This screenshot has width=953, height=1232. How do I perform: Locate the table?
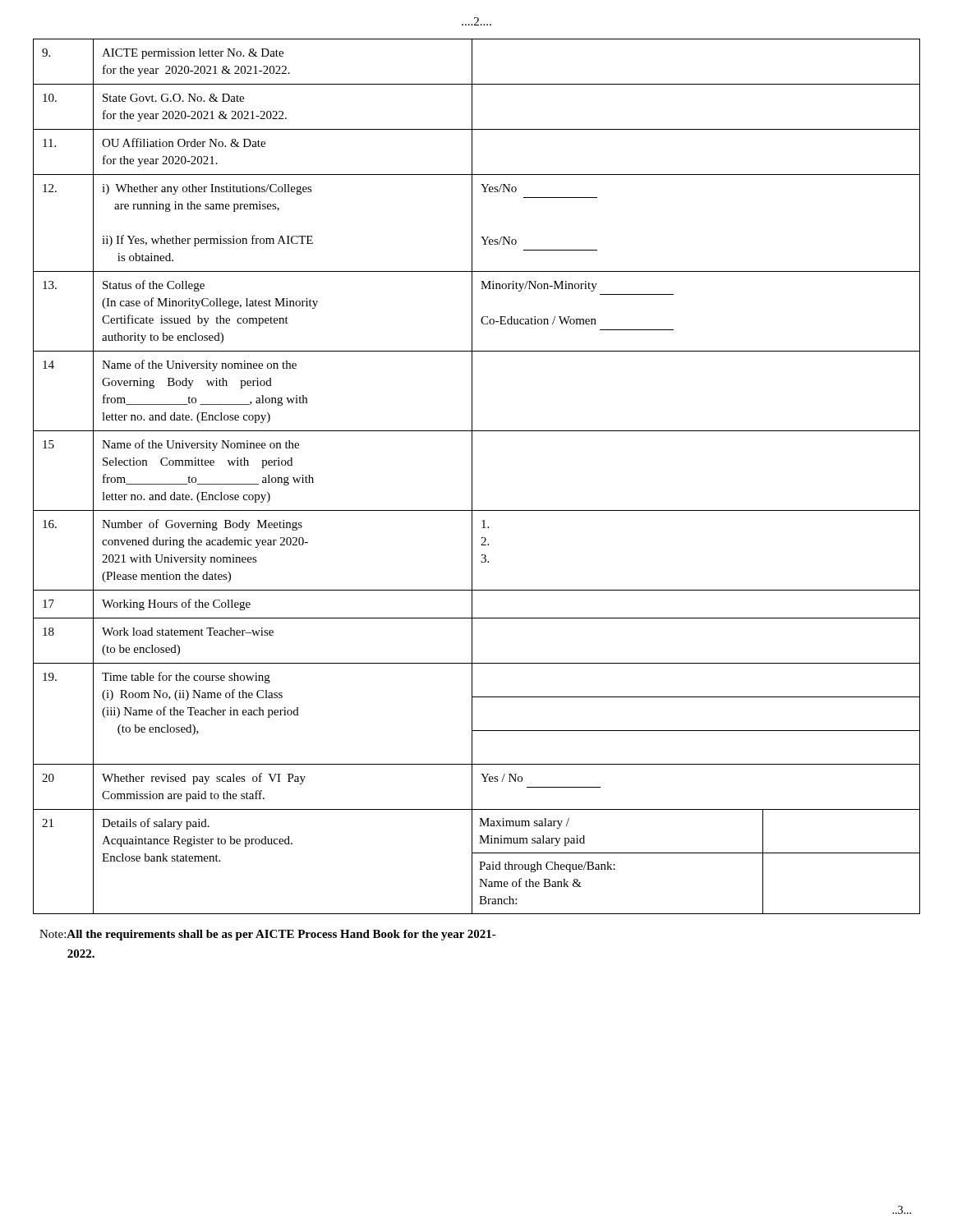pyautogui.click(x=476, y=476)
